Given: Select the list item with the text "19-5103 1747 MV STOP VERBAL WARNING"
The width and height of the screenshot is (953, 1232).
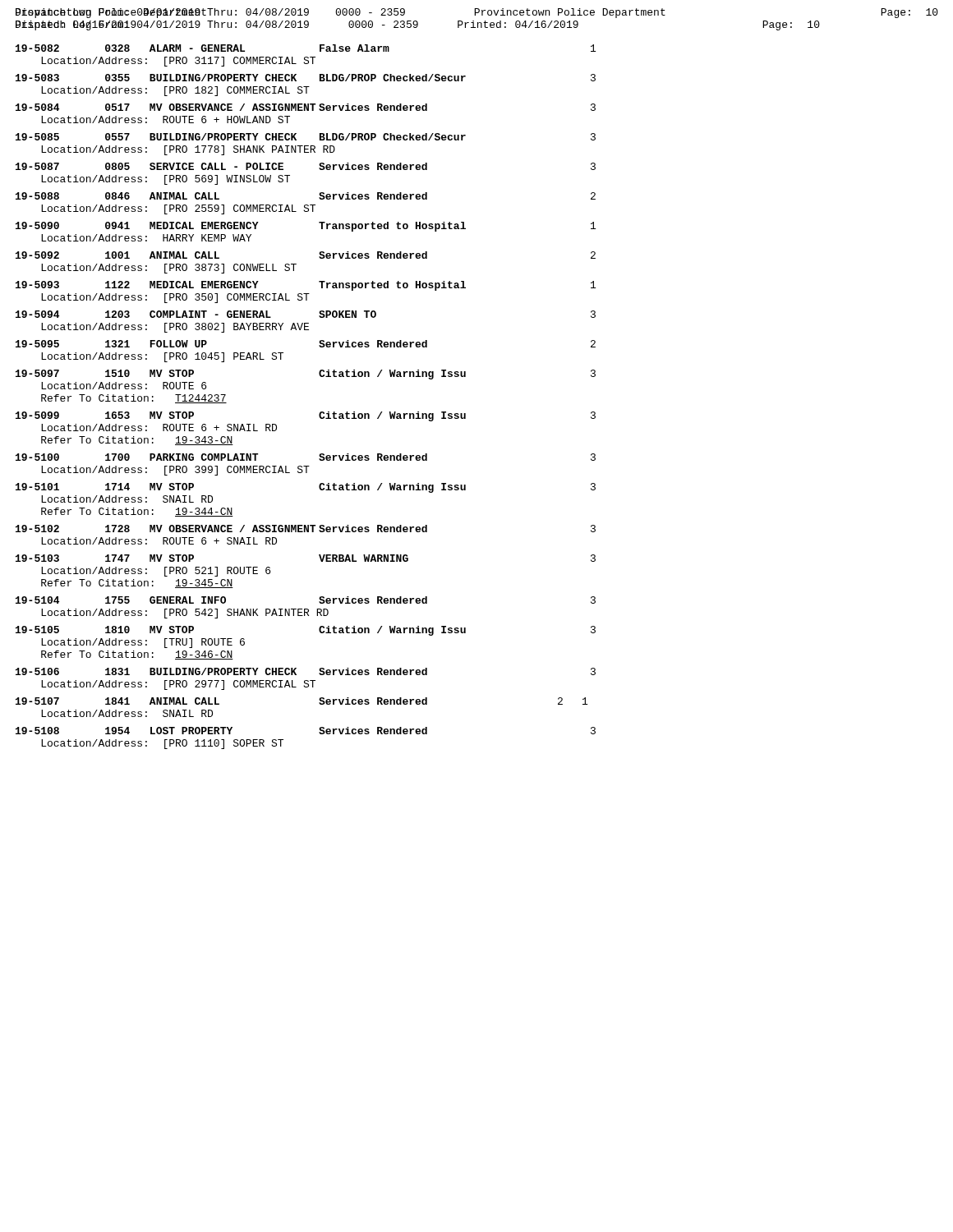Looking at the screenshot, I should click(x=37, y=558).
